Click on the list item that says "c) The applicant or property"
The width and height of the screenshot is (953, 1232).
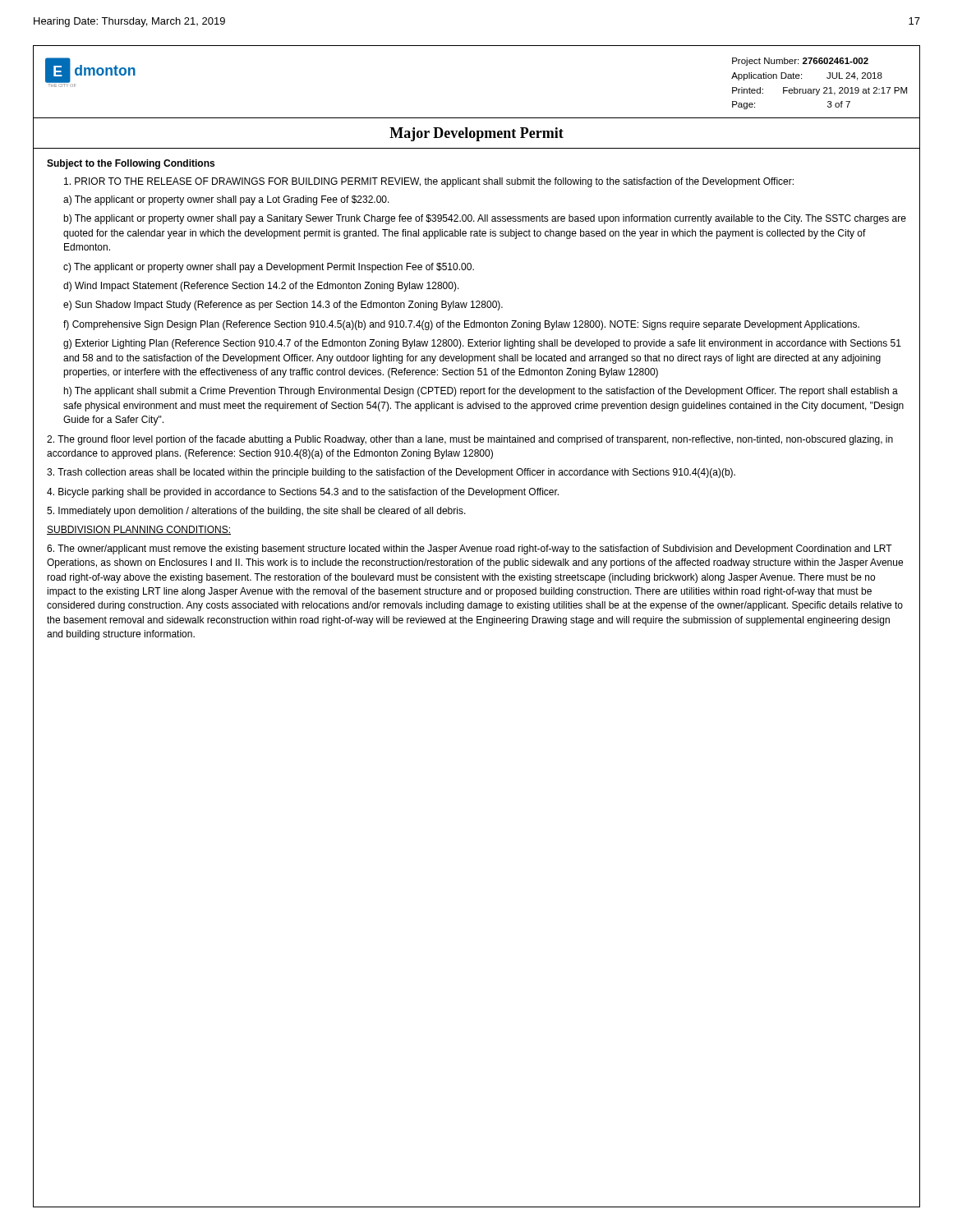[269, 267]
